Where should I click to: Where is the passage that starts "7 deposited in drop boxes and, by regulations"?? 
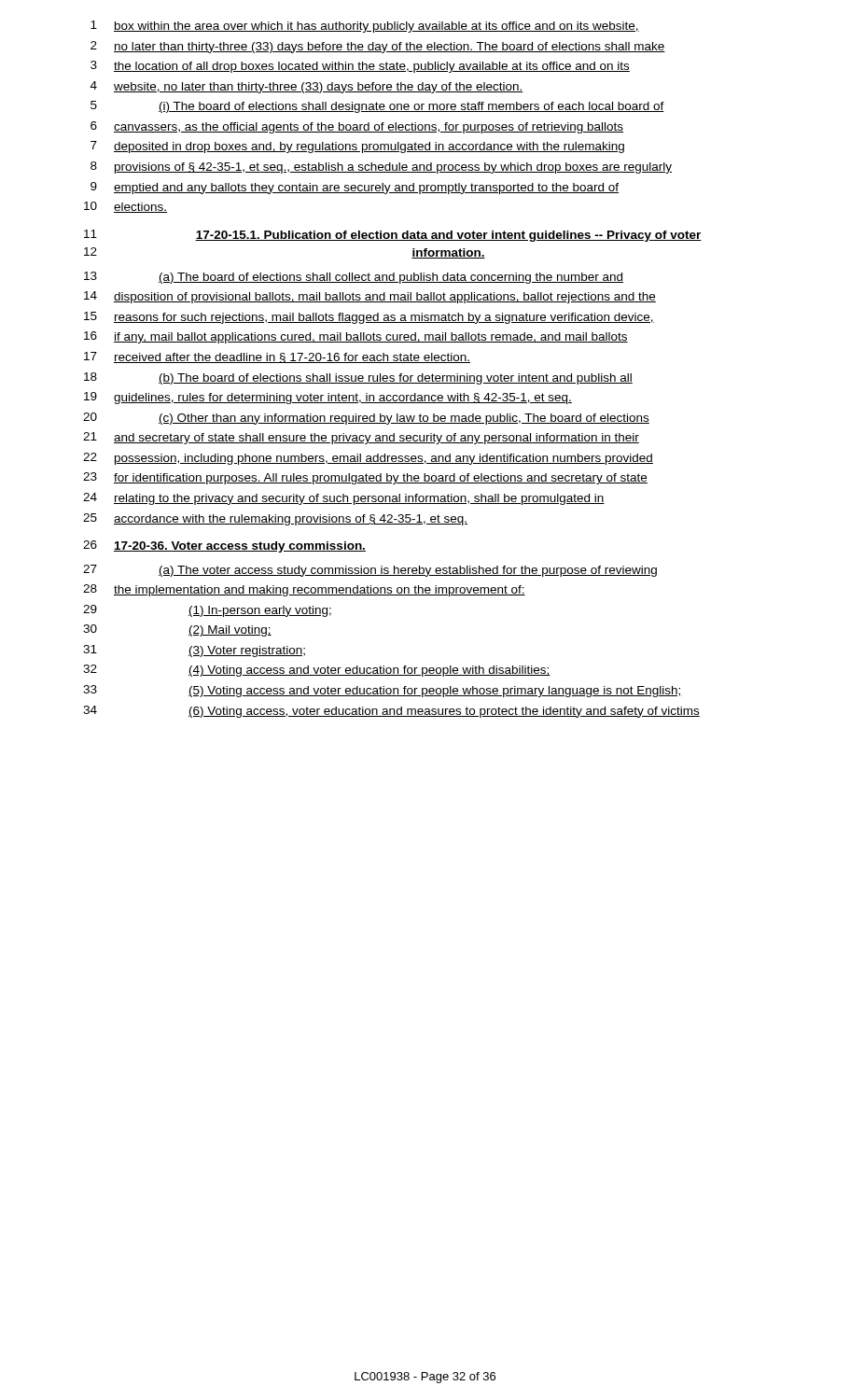click(425, 147)
